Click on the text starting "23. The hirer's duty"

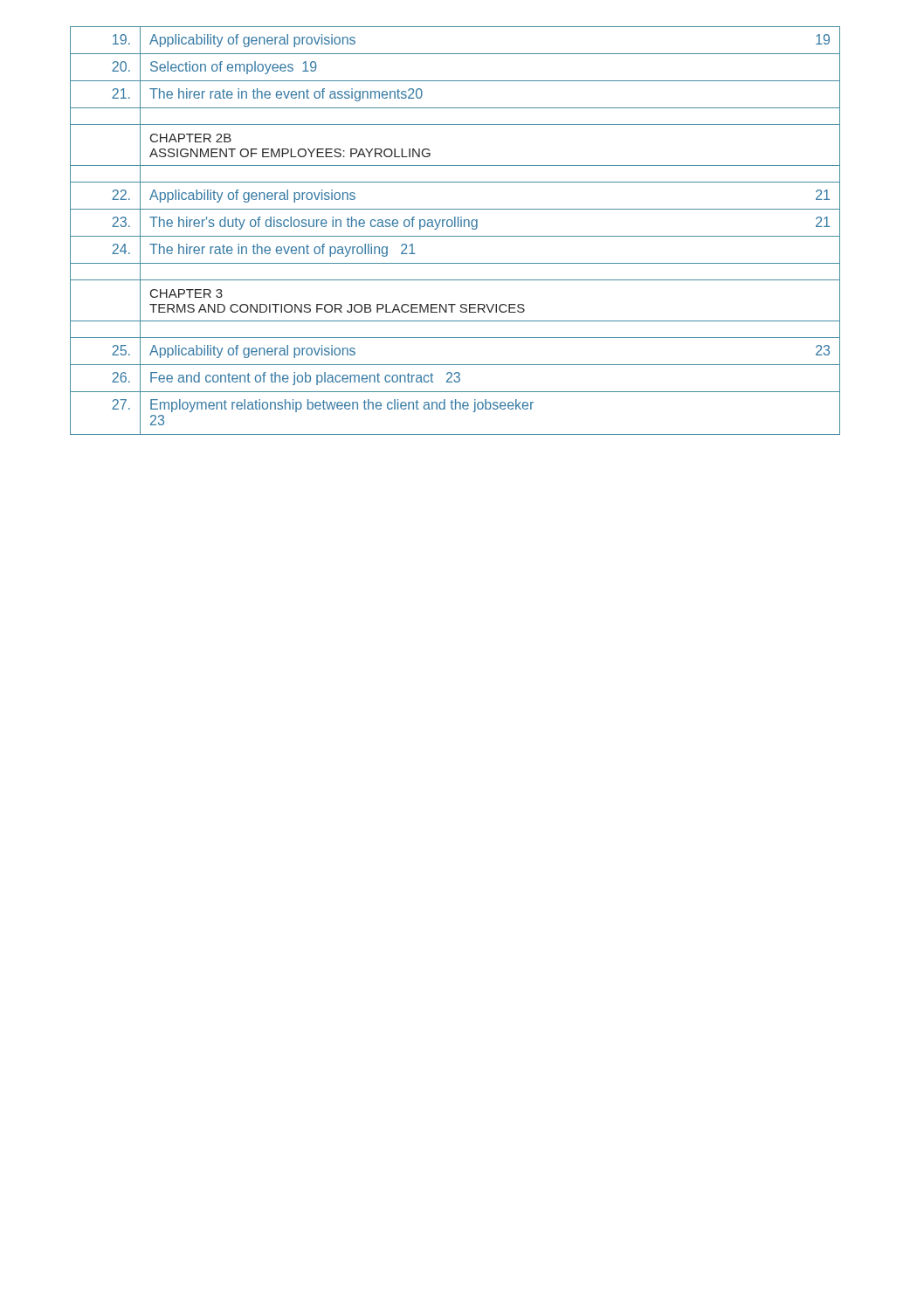pos(455,223)
